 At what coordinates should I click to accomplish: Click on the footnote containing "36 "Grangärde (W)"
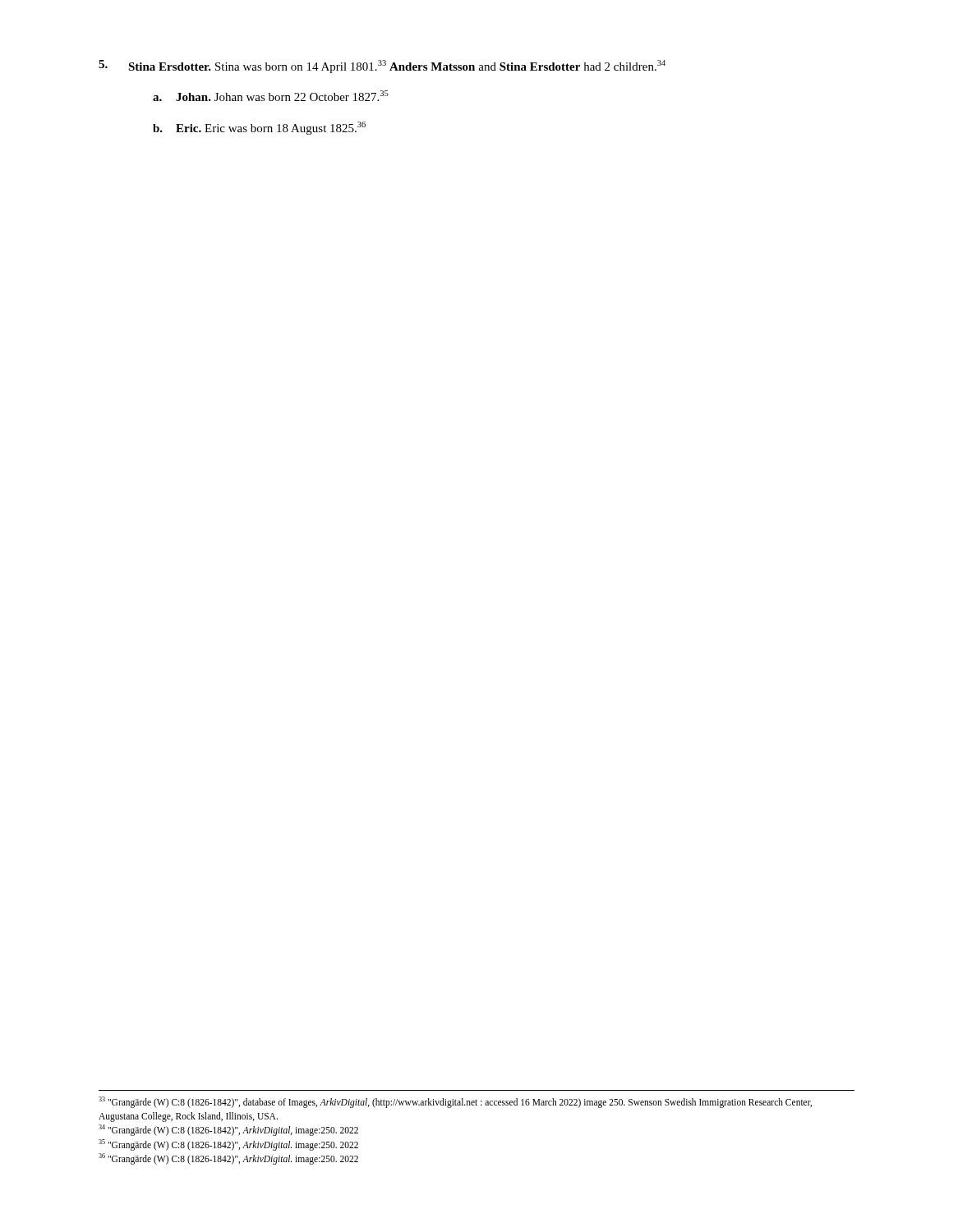coord(229,1158)
